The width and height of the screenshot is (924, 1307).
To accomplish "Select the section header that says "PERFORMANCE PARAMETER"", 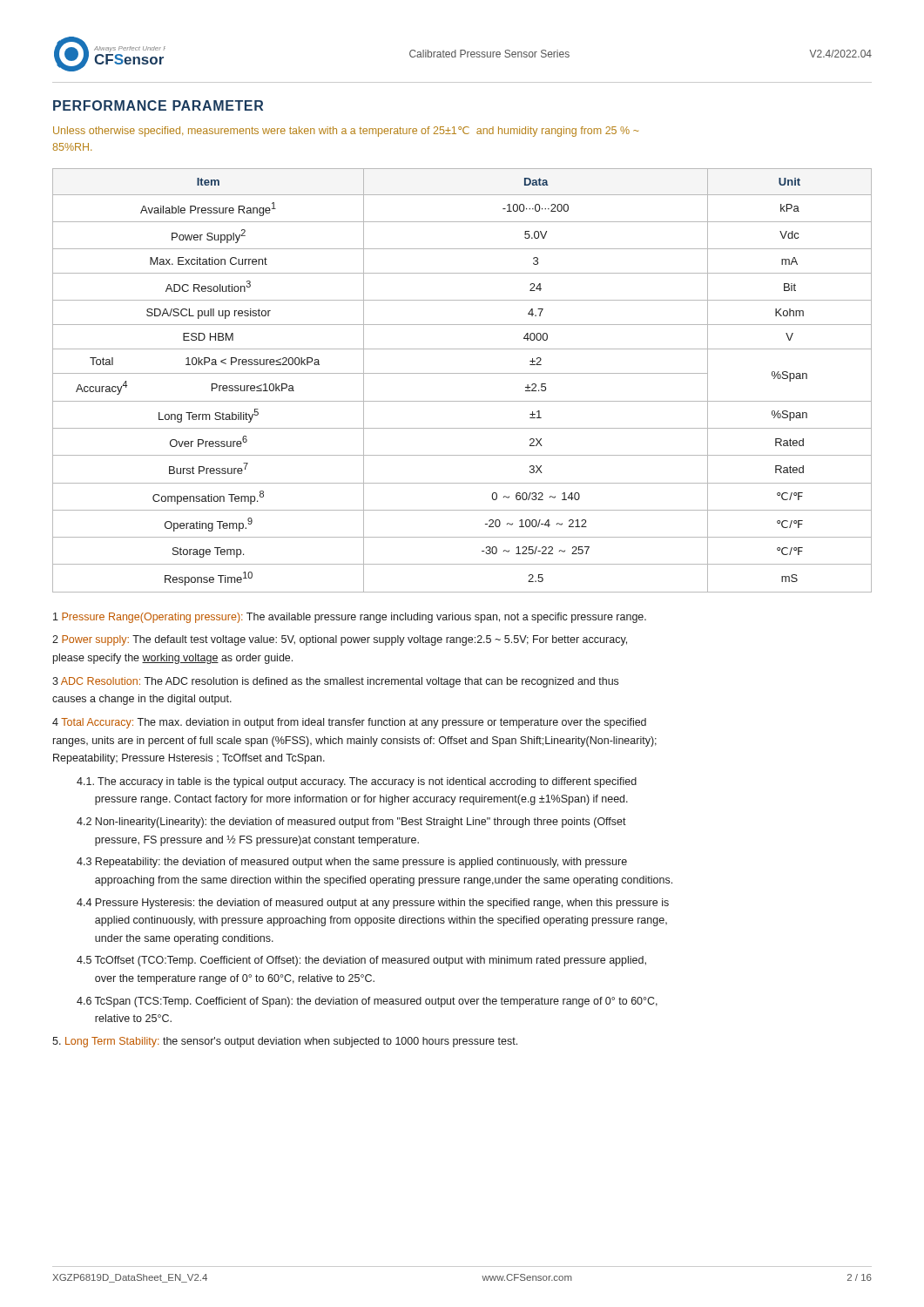I will tap(158, 105).
